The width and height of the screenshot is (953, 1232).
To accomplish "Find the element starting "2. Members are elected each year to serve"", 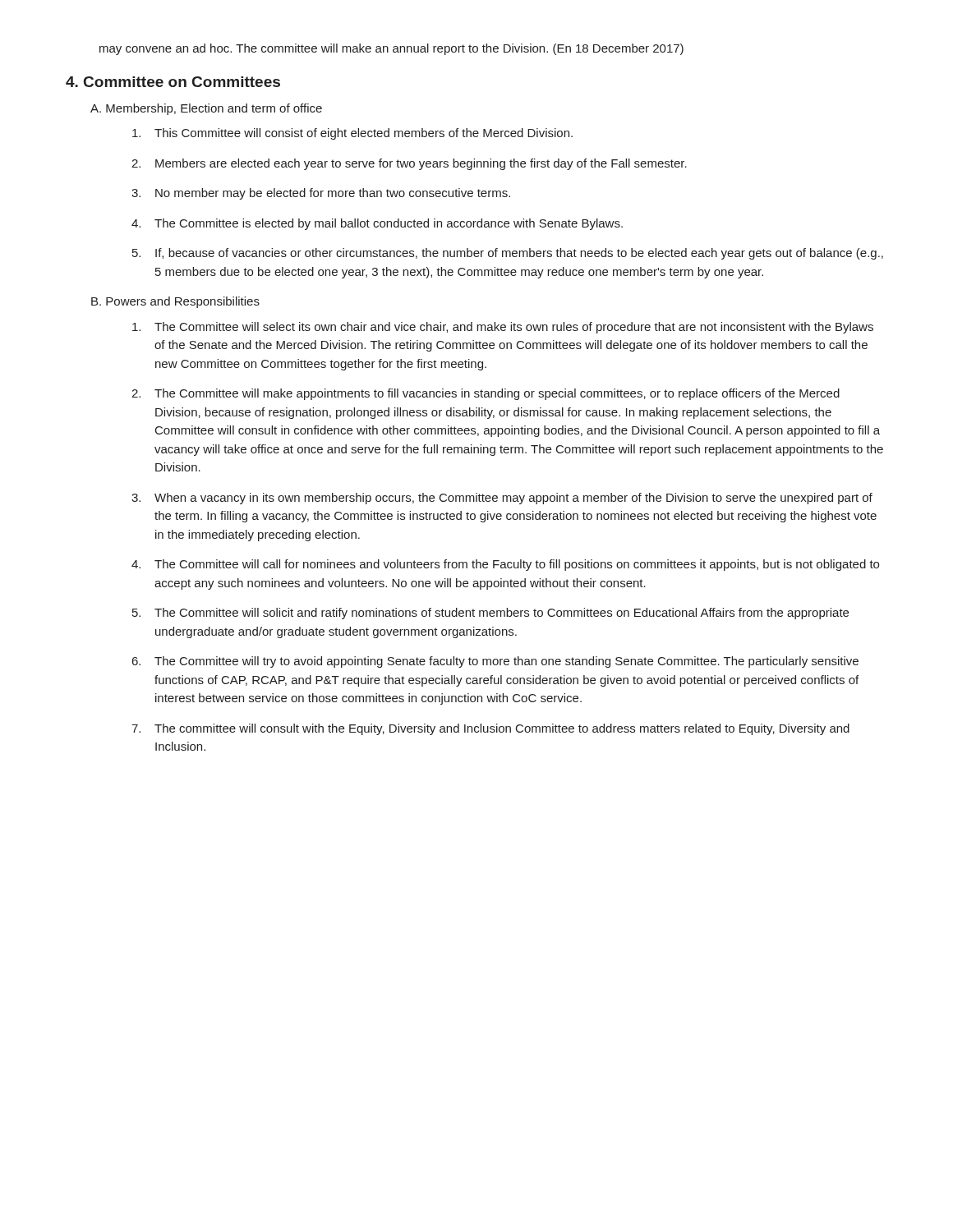I will click(509, 163).
